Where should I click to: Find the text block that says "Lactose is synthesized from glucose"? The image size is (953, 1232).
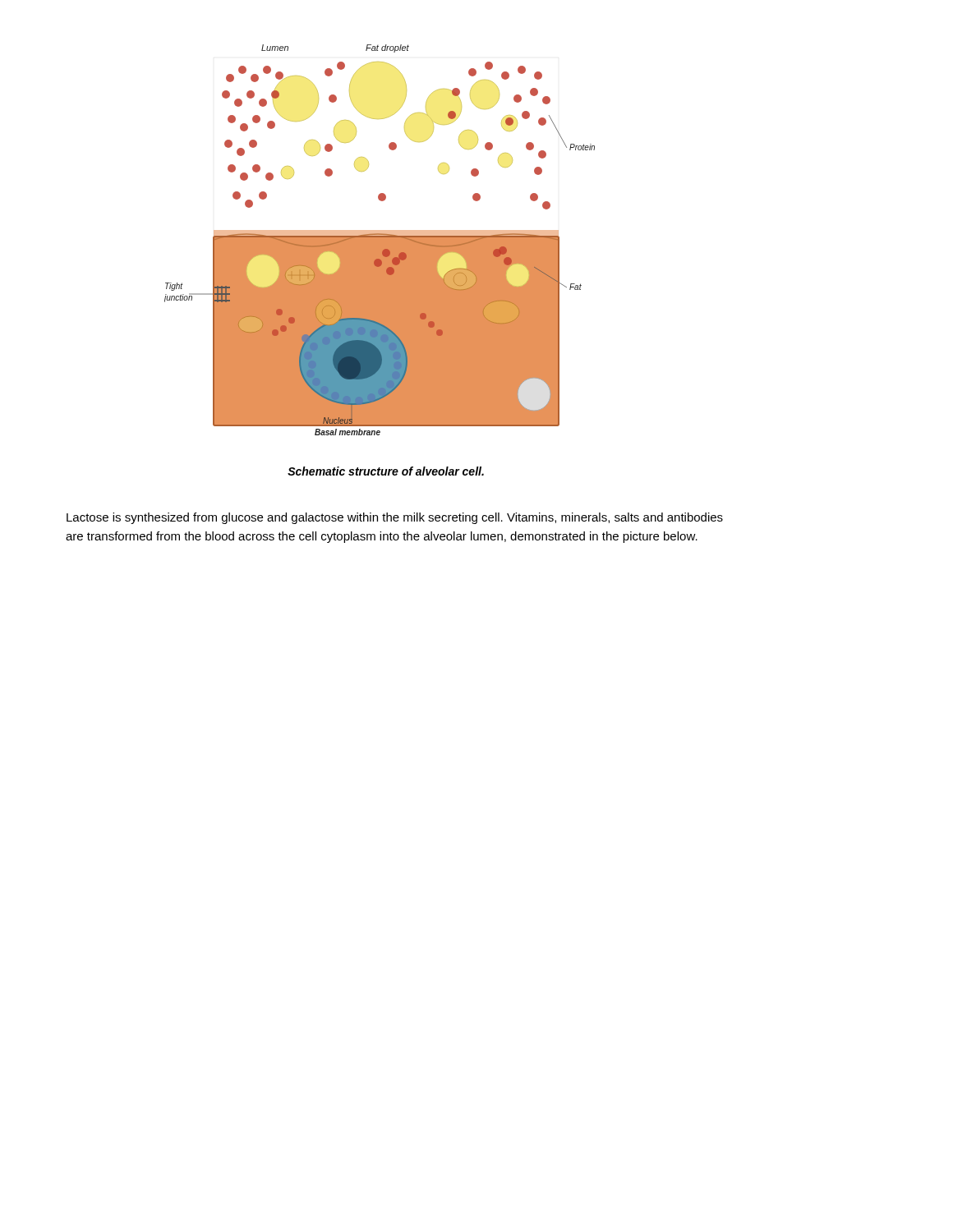coord(403,527)
